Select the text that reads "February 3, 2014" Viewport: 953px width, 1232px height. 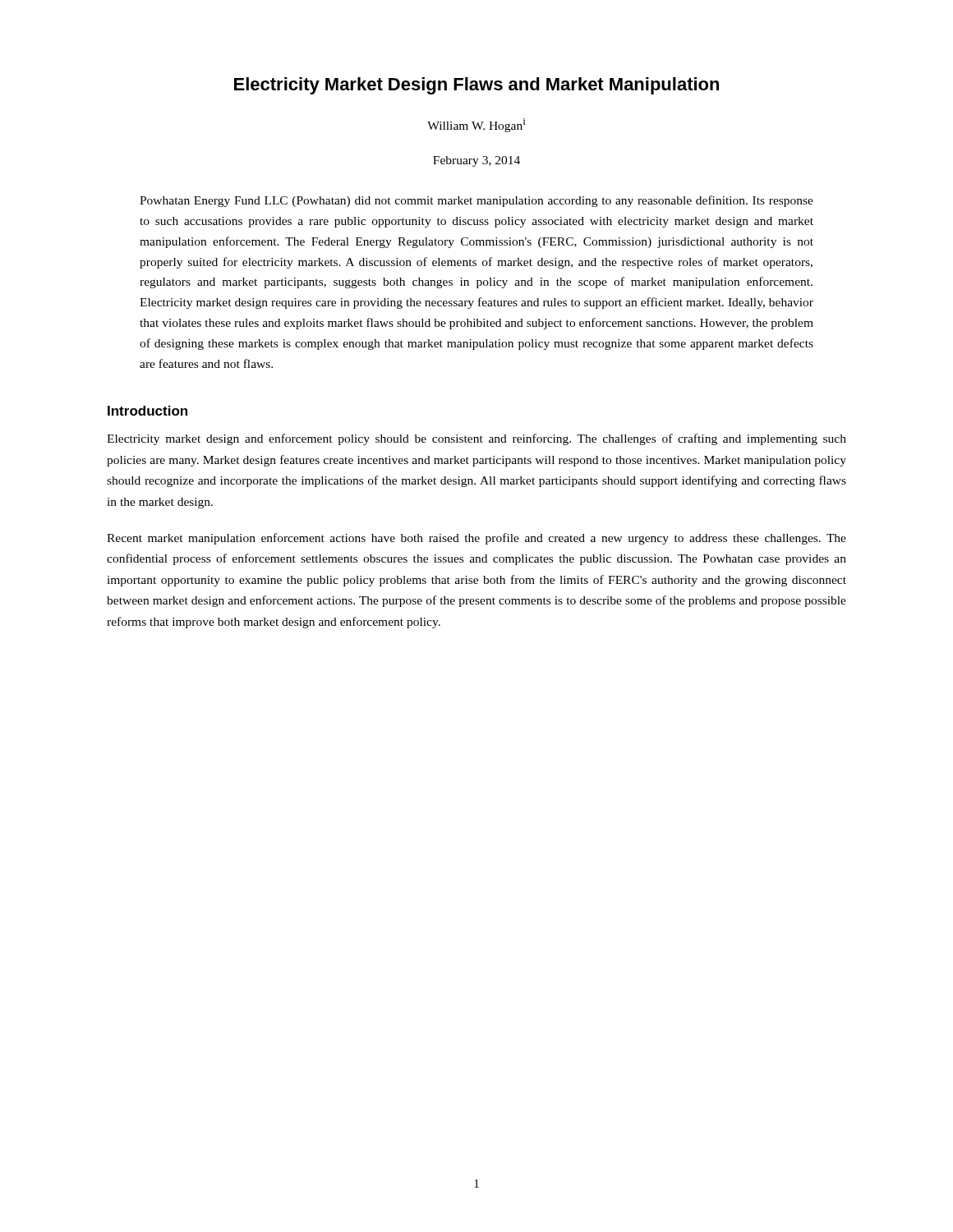click(x=476, y=160)
